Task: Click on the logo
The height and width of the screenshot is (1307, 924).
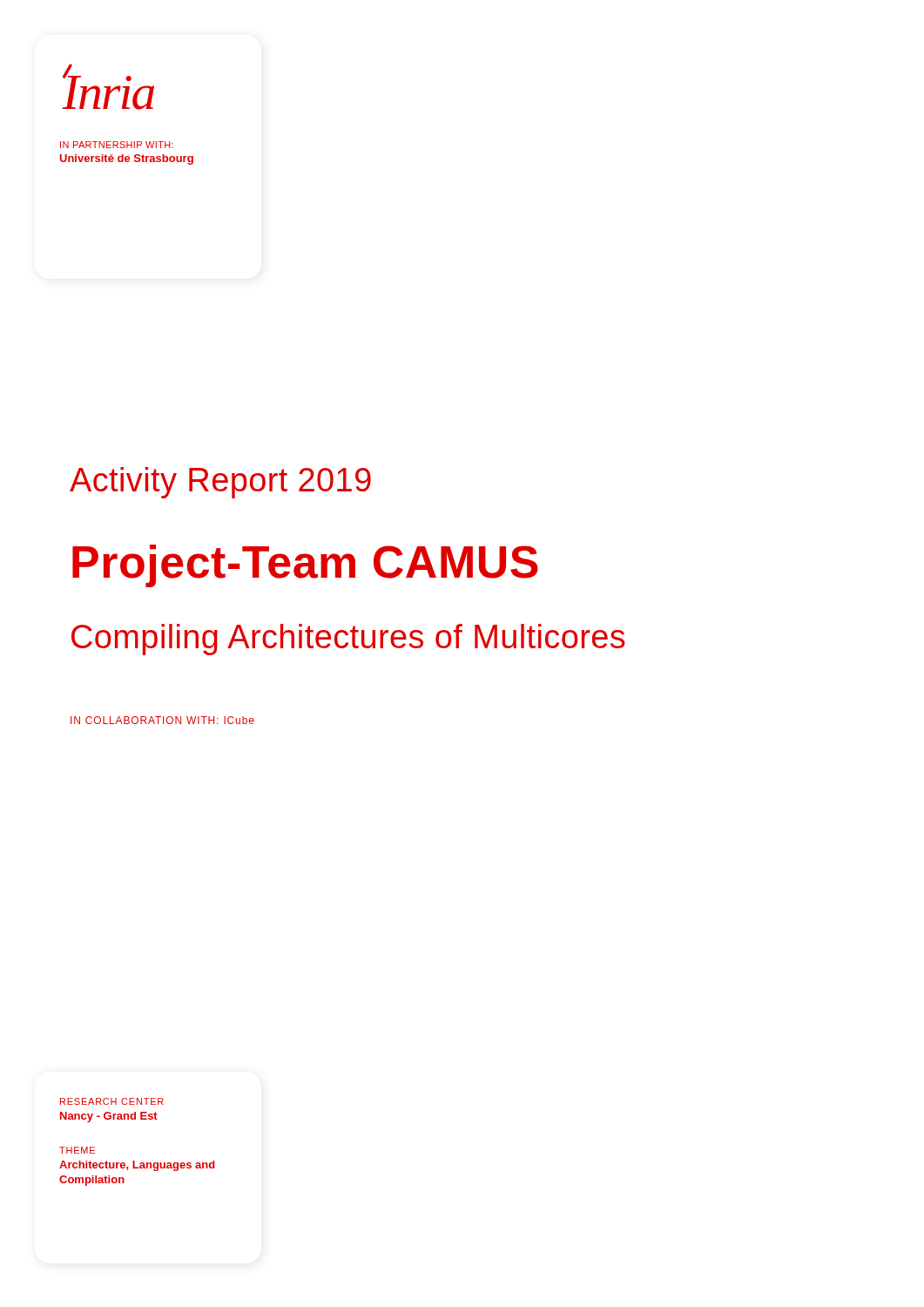Action: click(x=148, y=157)
